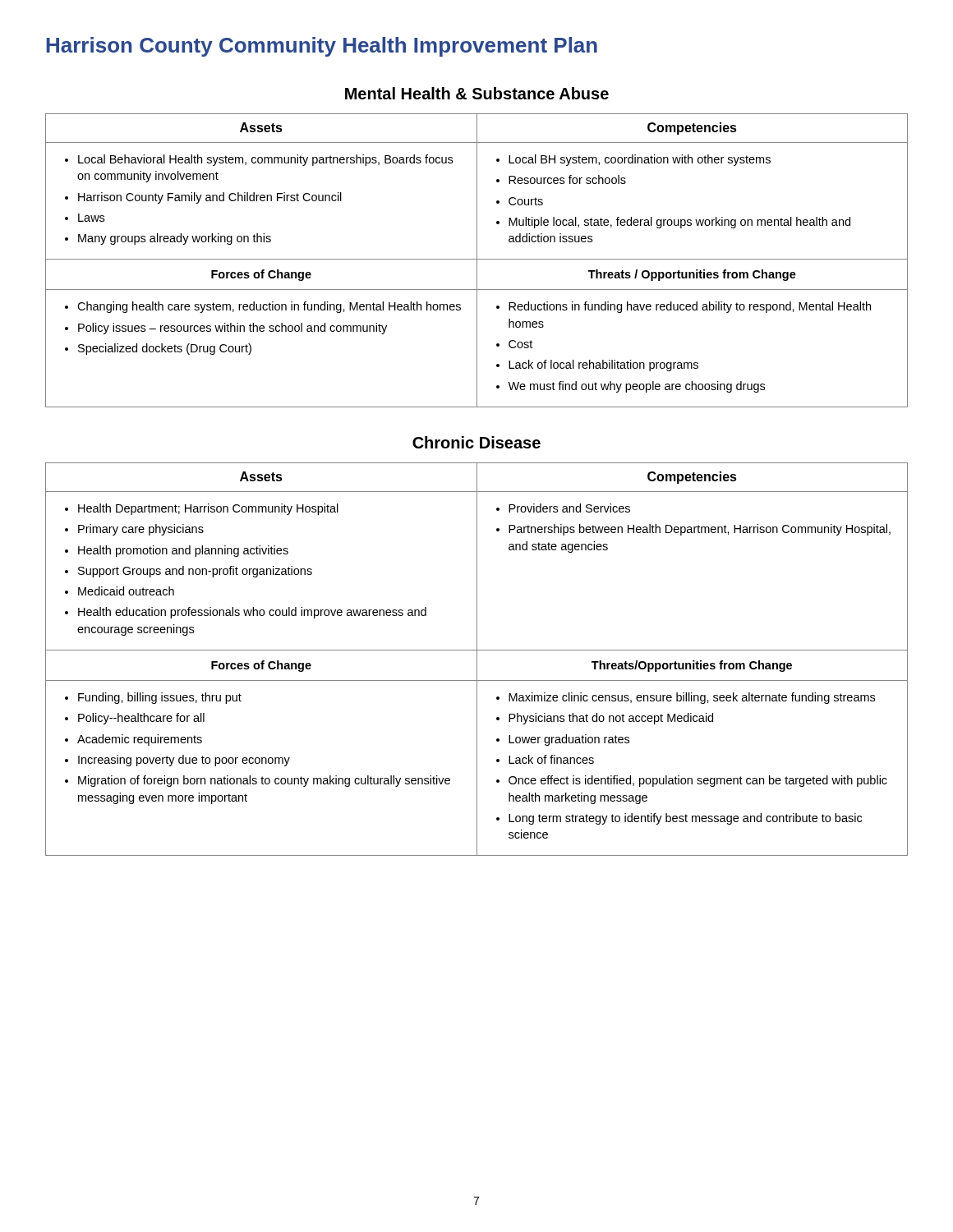This screenshot has width=953, height=1232.
Task: Select the table that reads "Funding, billing issues,"
Action: (x=476, y=659)
